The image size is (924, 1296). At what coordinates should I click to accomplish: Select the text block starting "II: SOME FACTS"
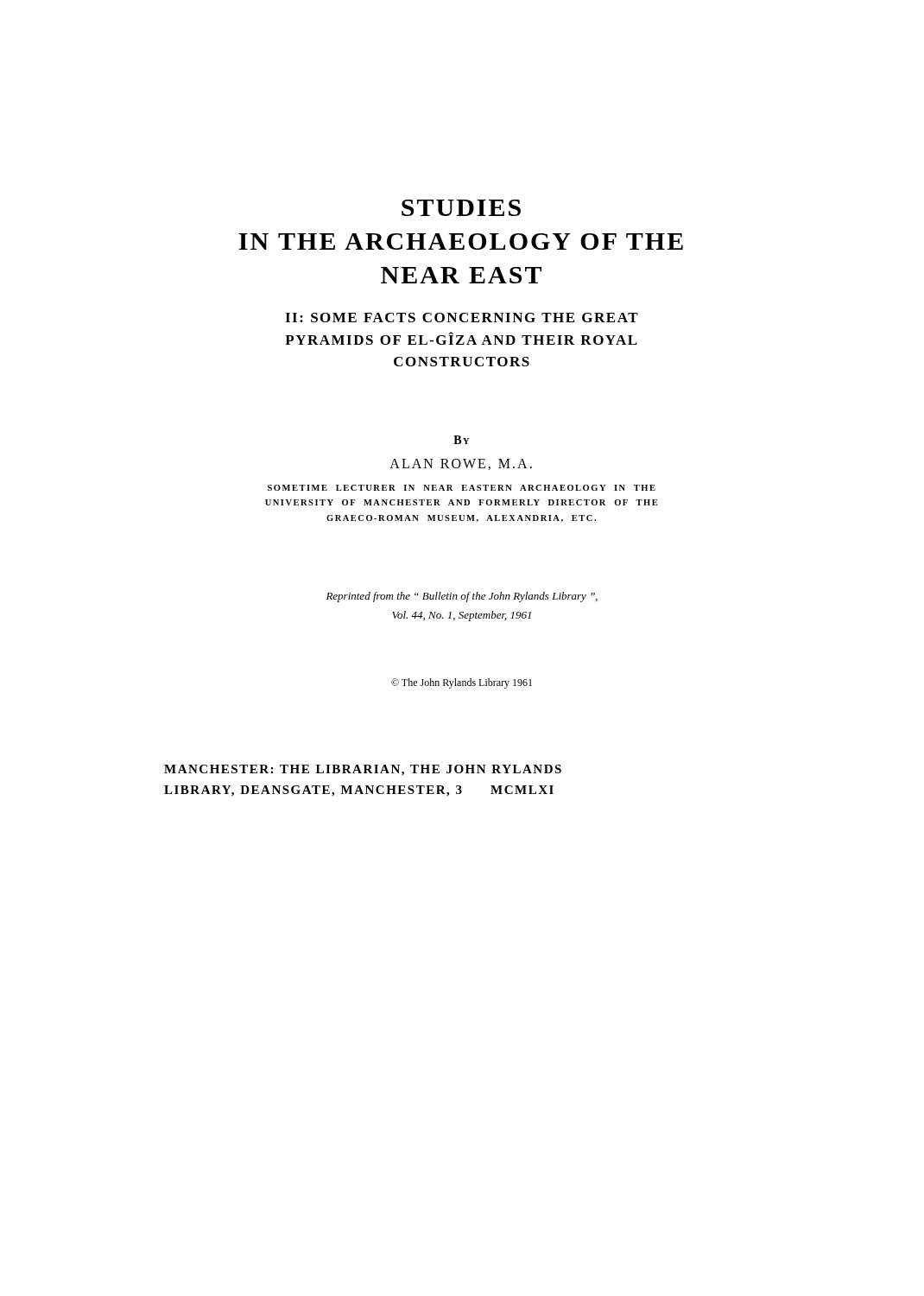pos(462,340)
